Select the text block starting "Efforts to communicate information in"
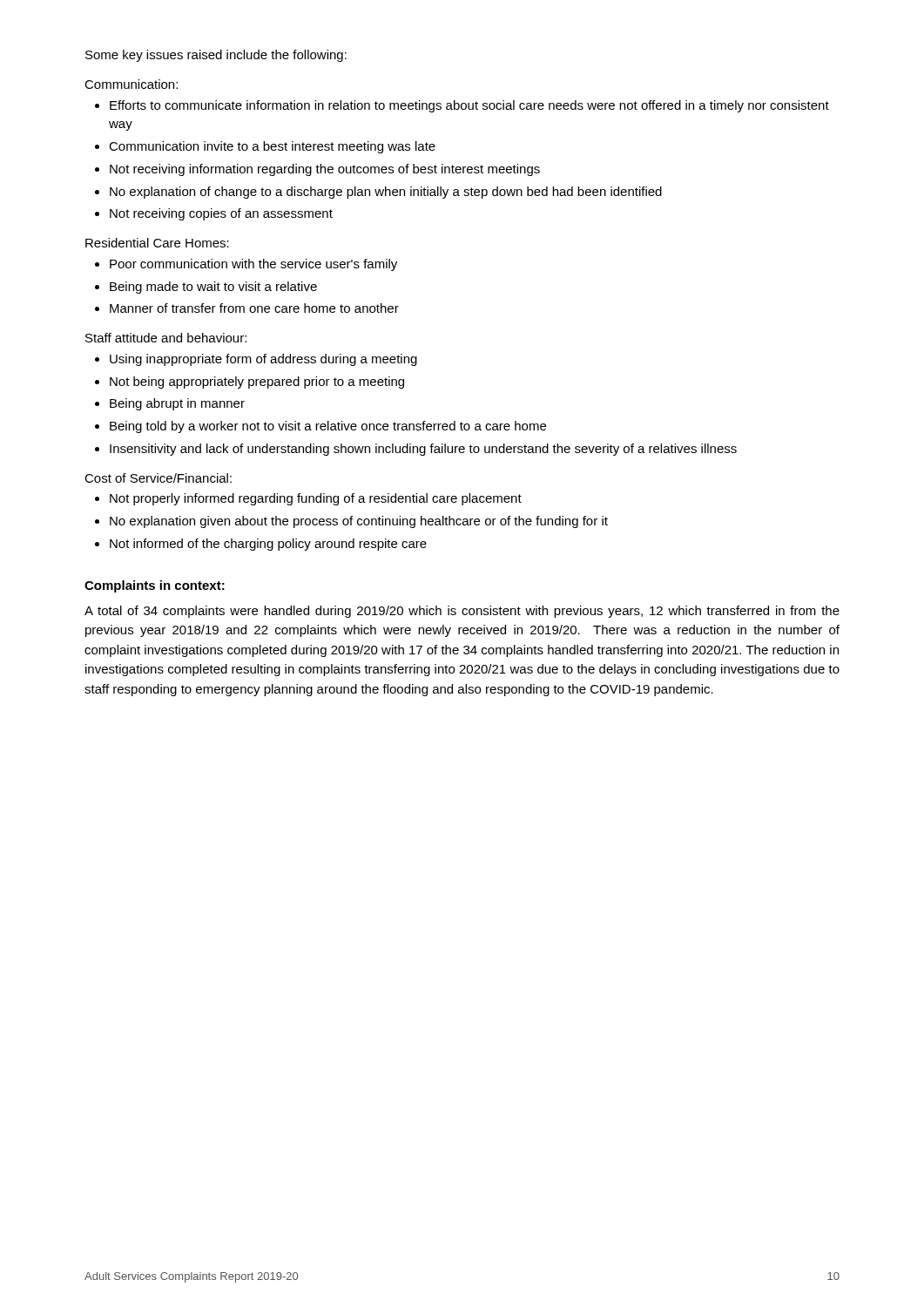924x1307 pixels. click(469, 114)
